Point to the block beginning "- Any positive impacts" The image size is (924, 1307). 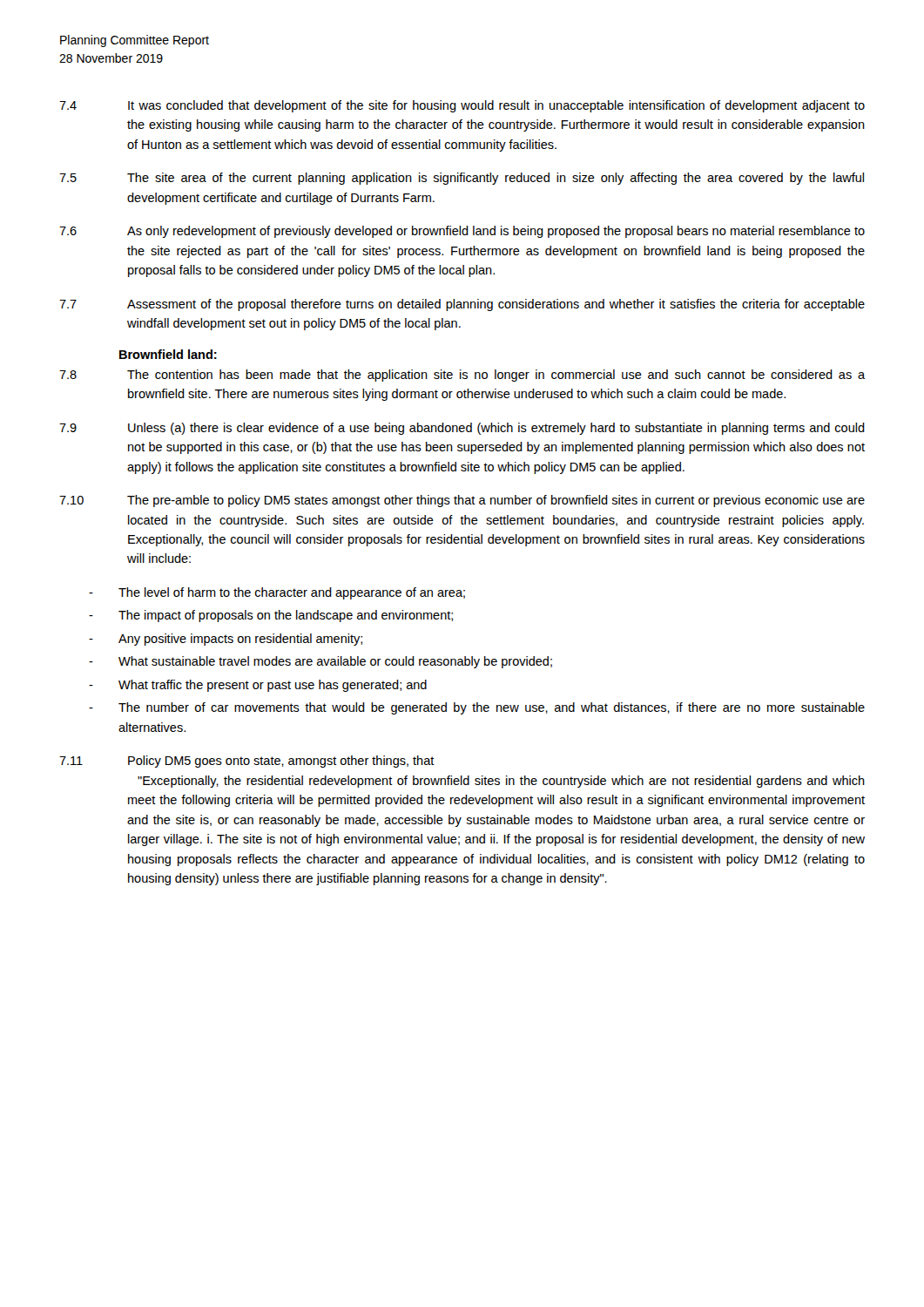pos(226,640)
